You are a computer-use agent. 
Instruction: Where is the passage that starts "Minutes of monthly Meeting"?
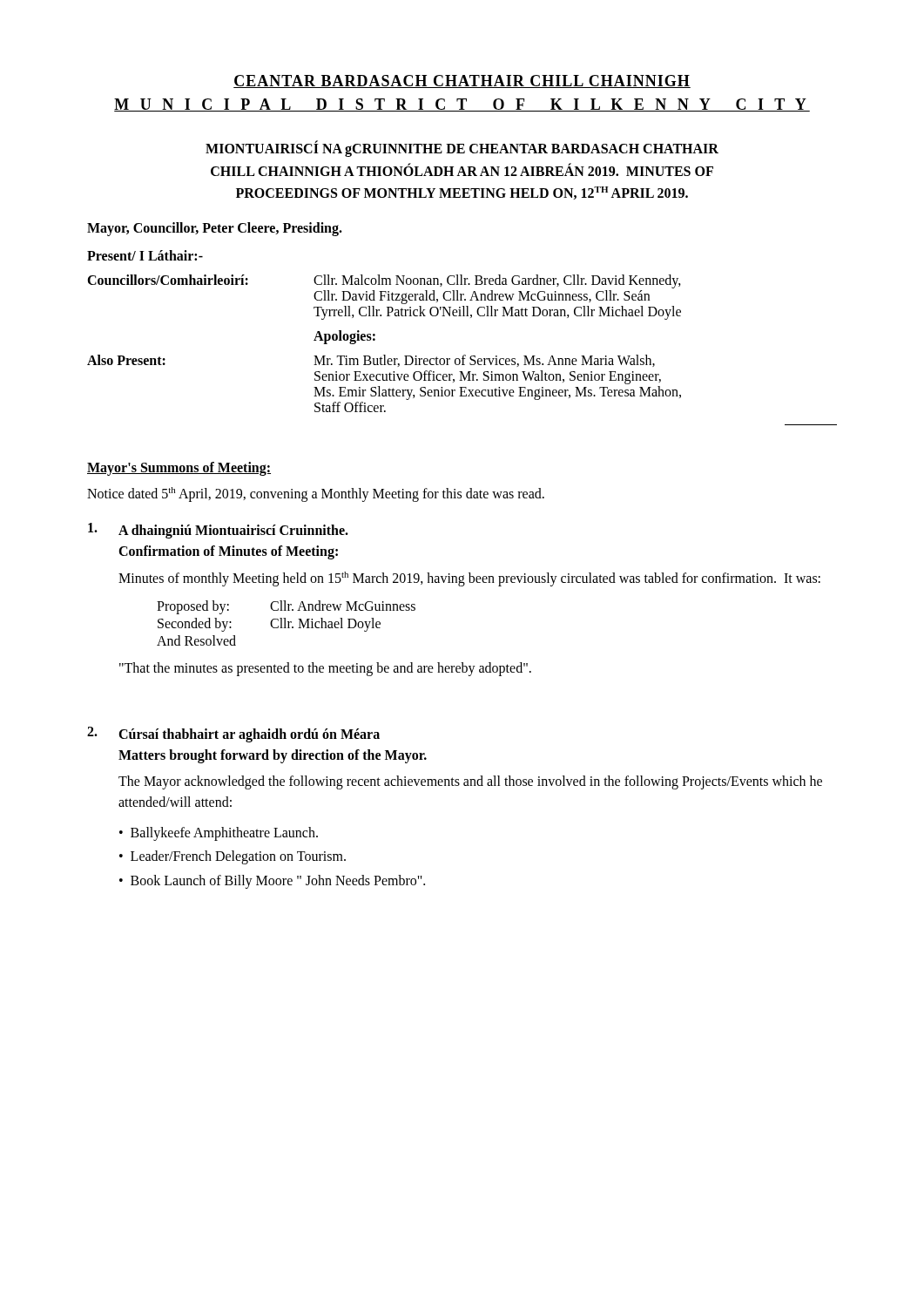click(470, 578)
